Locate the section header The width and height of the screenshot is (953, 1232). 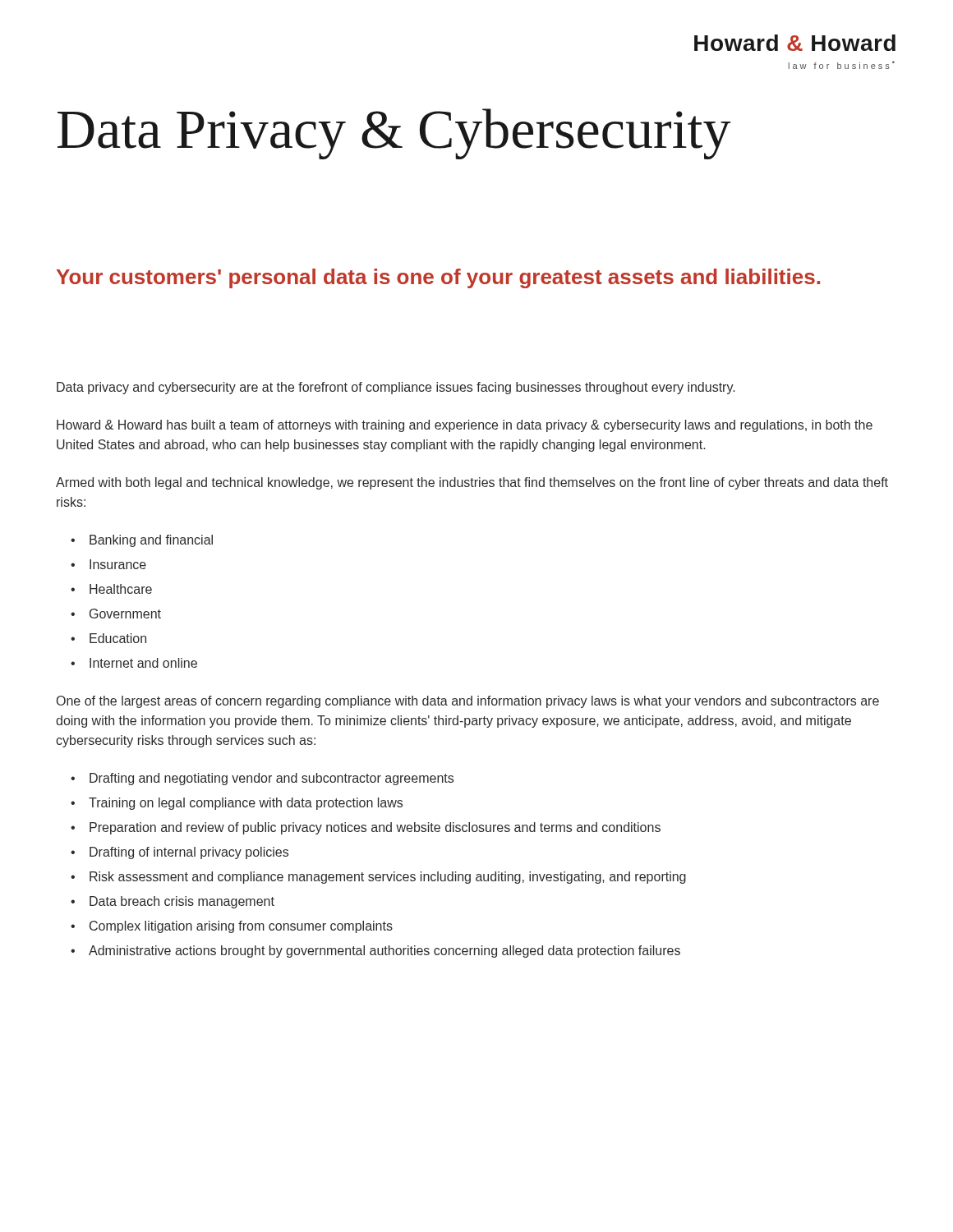click(x=455, y=277)
